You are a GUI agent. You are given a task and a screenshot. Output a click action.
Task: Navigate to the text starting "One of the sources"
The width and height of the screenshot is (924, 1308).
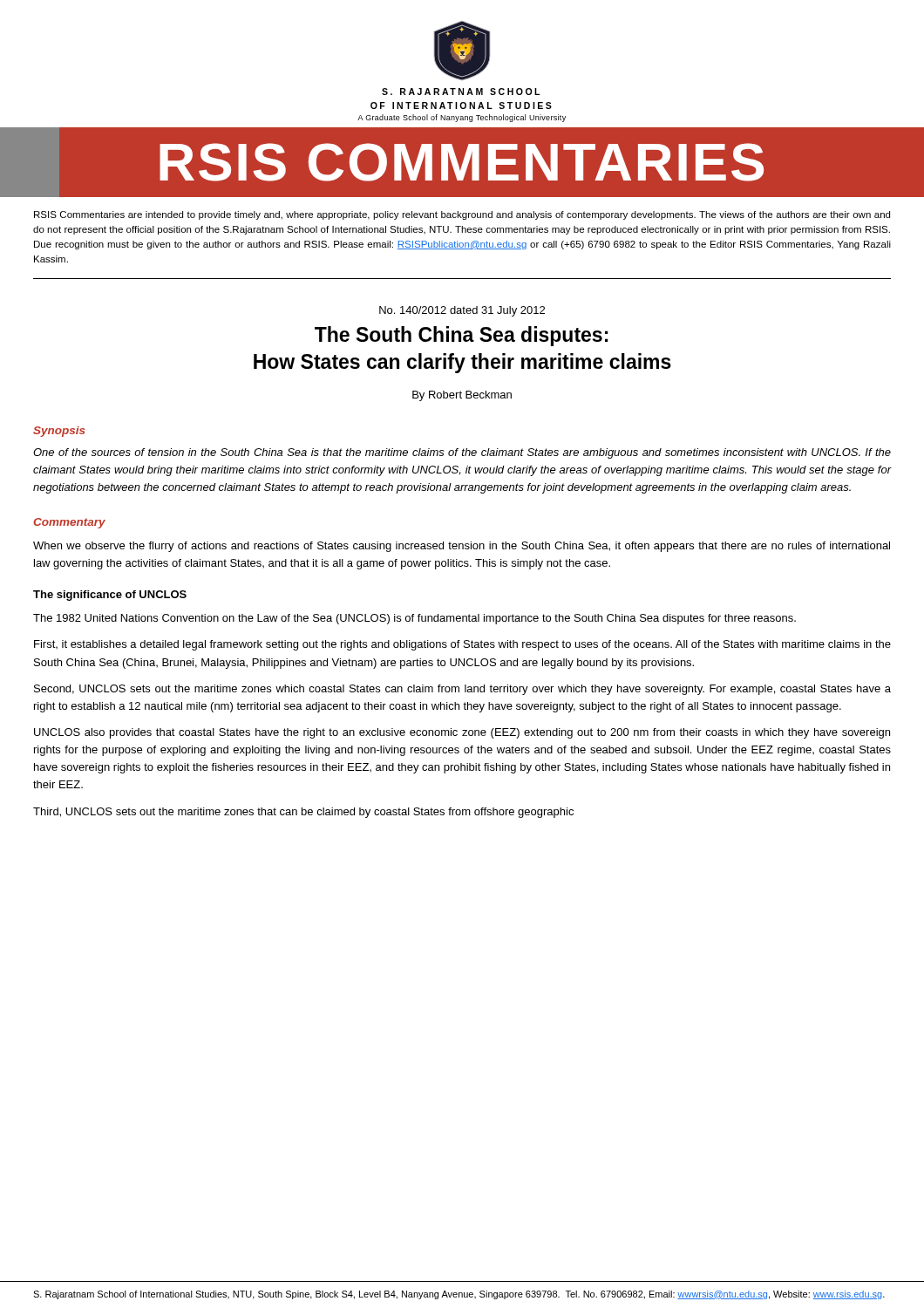pyautogui.click(x=462, y=469)
